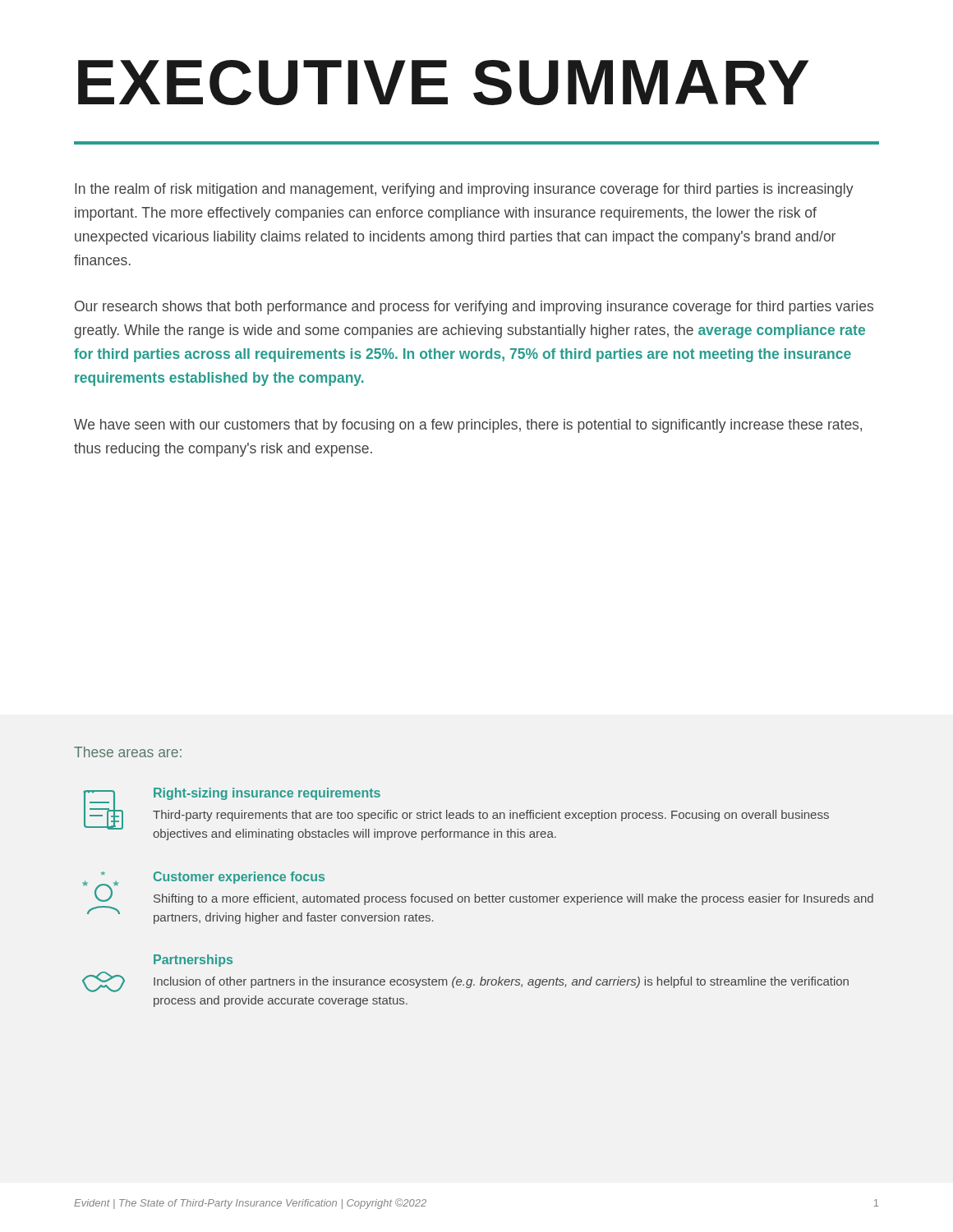Screen dimensions: 1232x953
Task: Where is the passage that starts "We have seen with"?
Action: click(x=469, y=436)
